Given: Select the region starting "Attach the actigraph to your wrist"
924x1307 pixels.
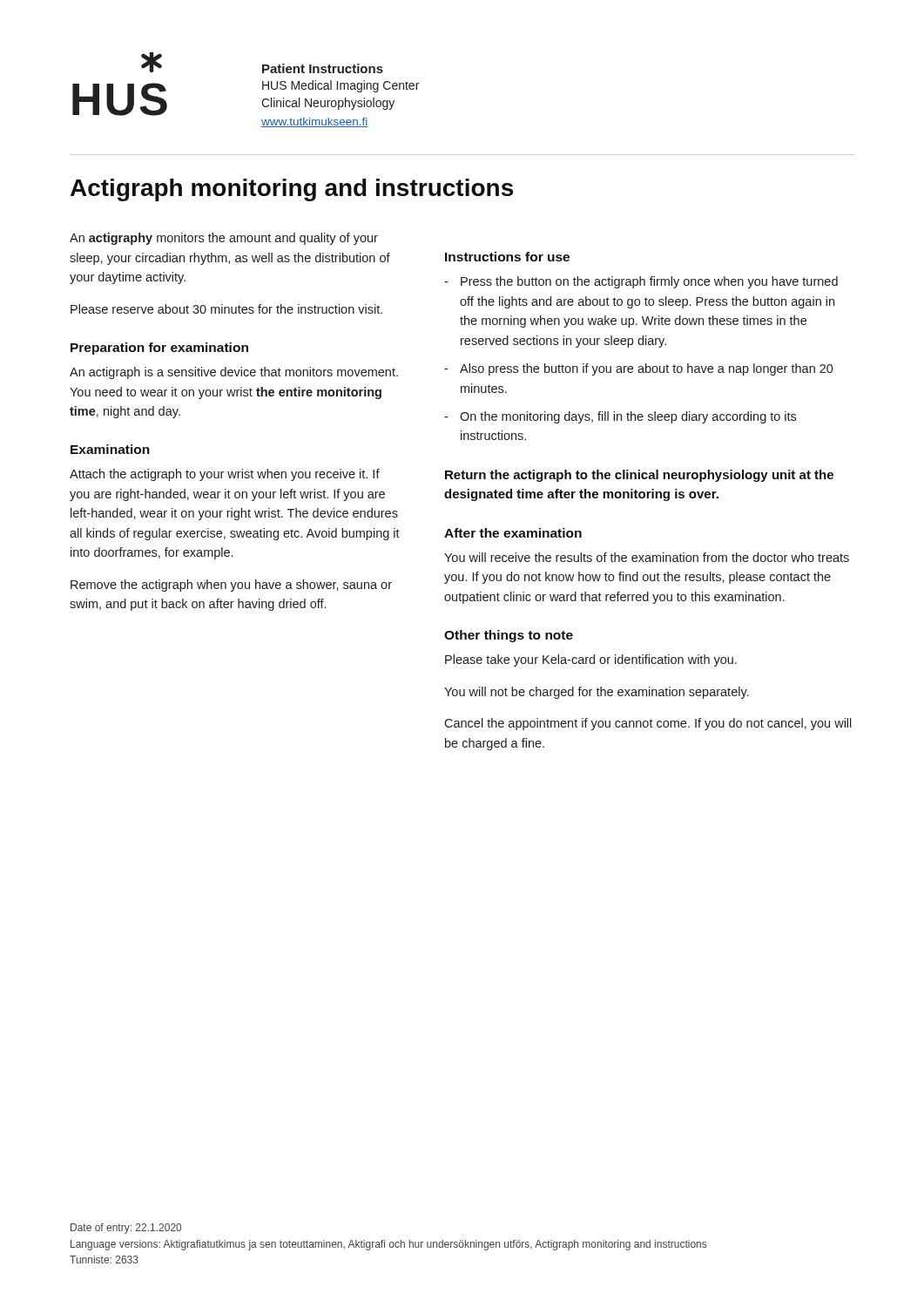Looking at the screenshot, I should pyautogui.click(x=235, y=514).
